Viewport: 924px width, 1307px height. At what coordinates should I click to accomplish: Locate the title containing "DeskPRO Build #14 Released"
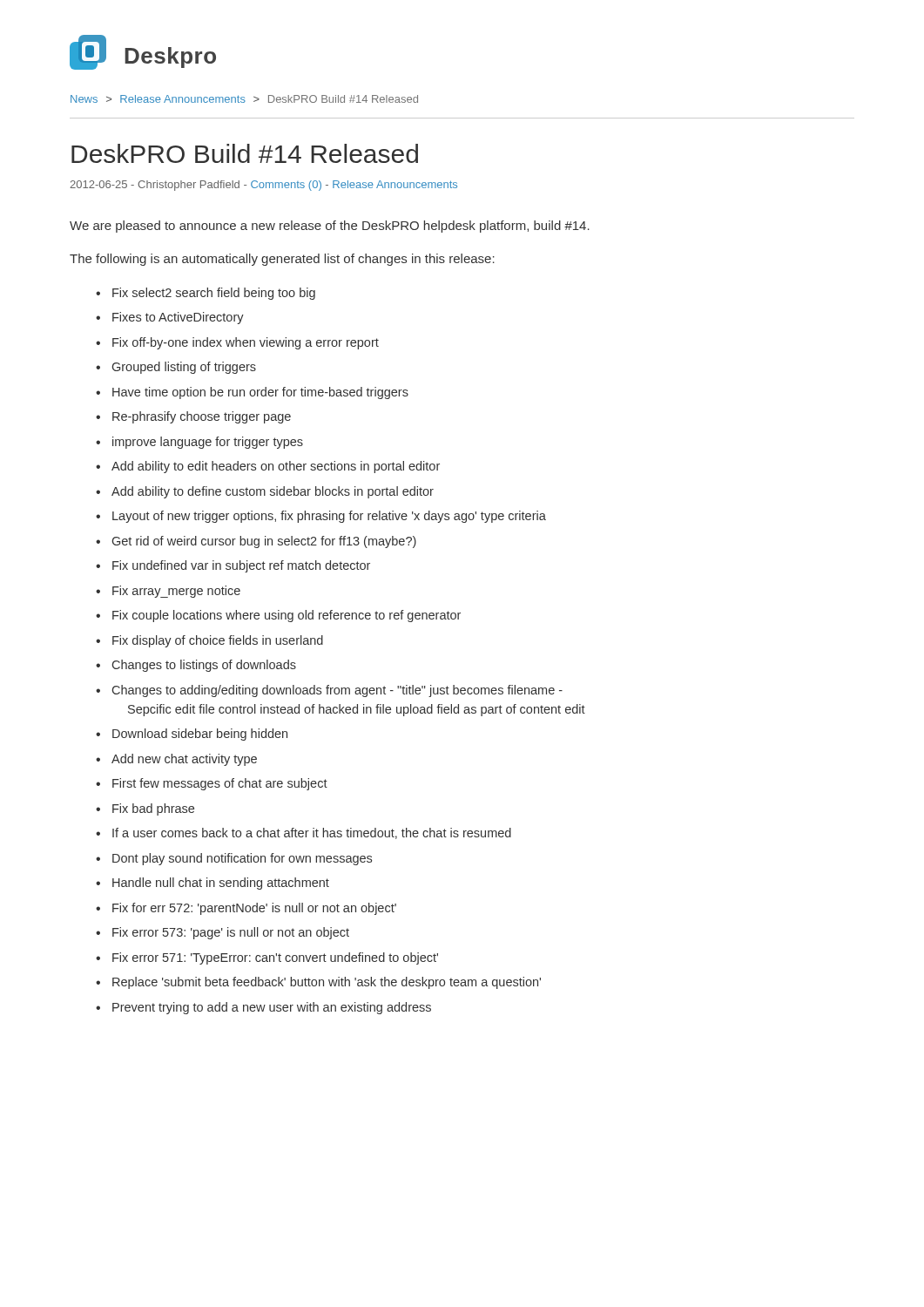[x=245, y=154]
